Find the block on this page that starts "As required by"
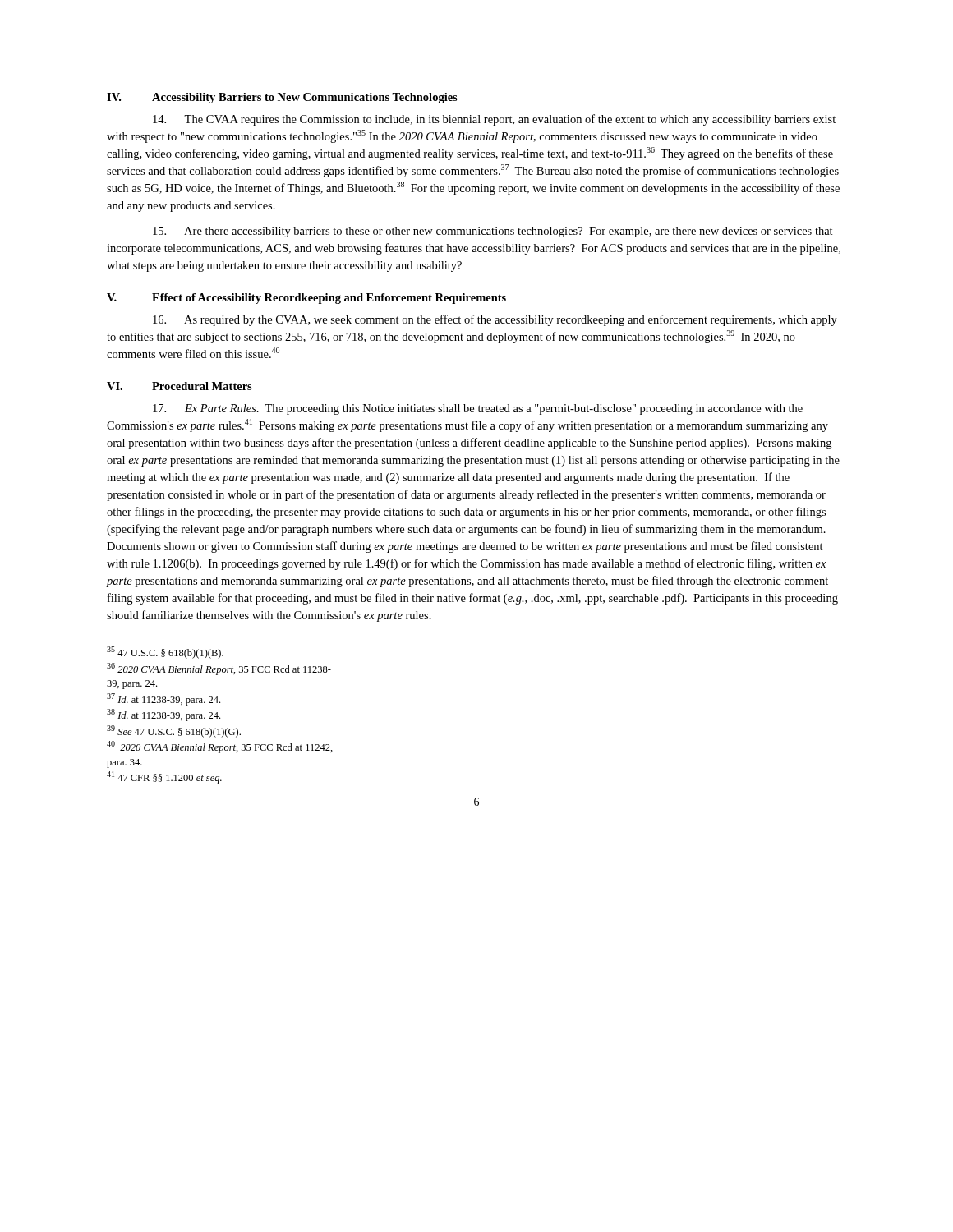Screen dimensions: 1232x953 tap(472, 337)
